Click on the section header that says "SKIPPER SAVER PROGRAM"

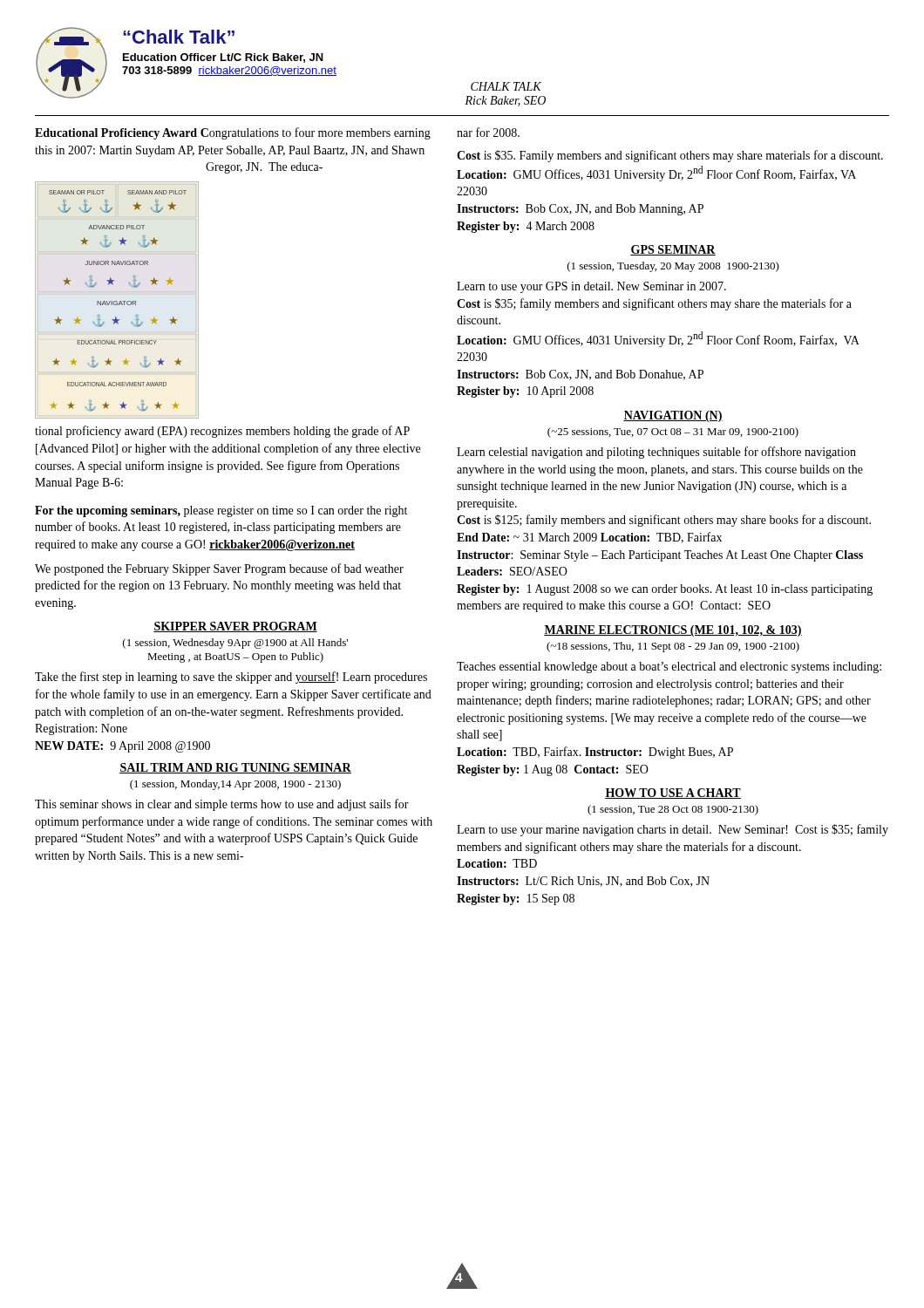click(x=235, y=627)
